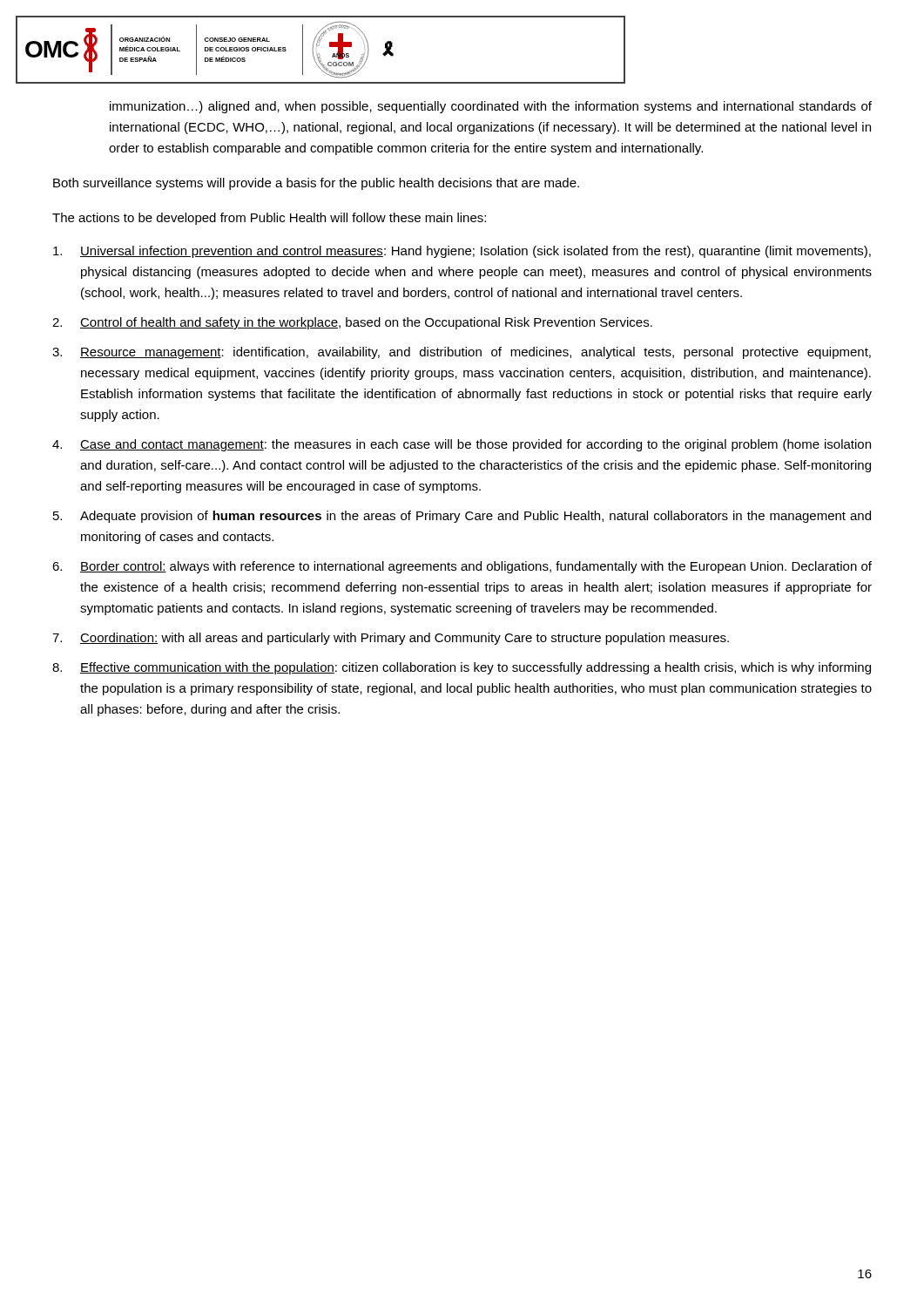
Task: Point to the block beginning "Both surveillance systems will provide"
Action: [x=316, y=183]
